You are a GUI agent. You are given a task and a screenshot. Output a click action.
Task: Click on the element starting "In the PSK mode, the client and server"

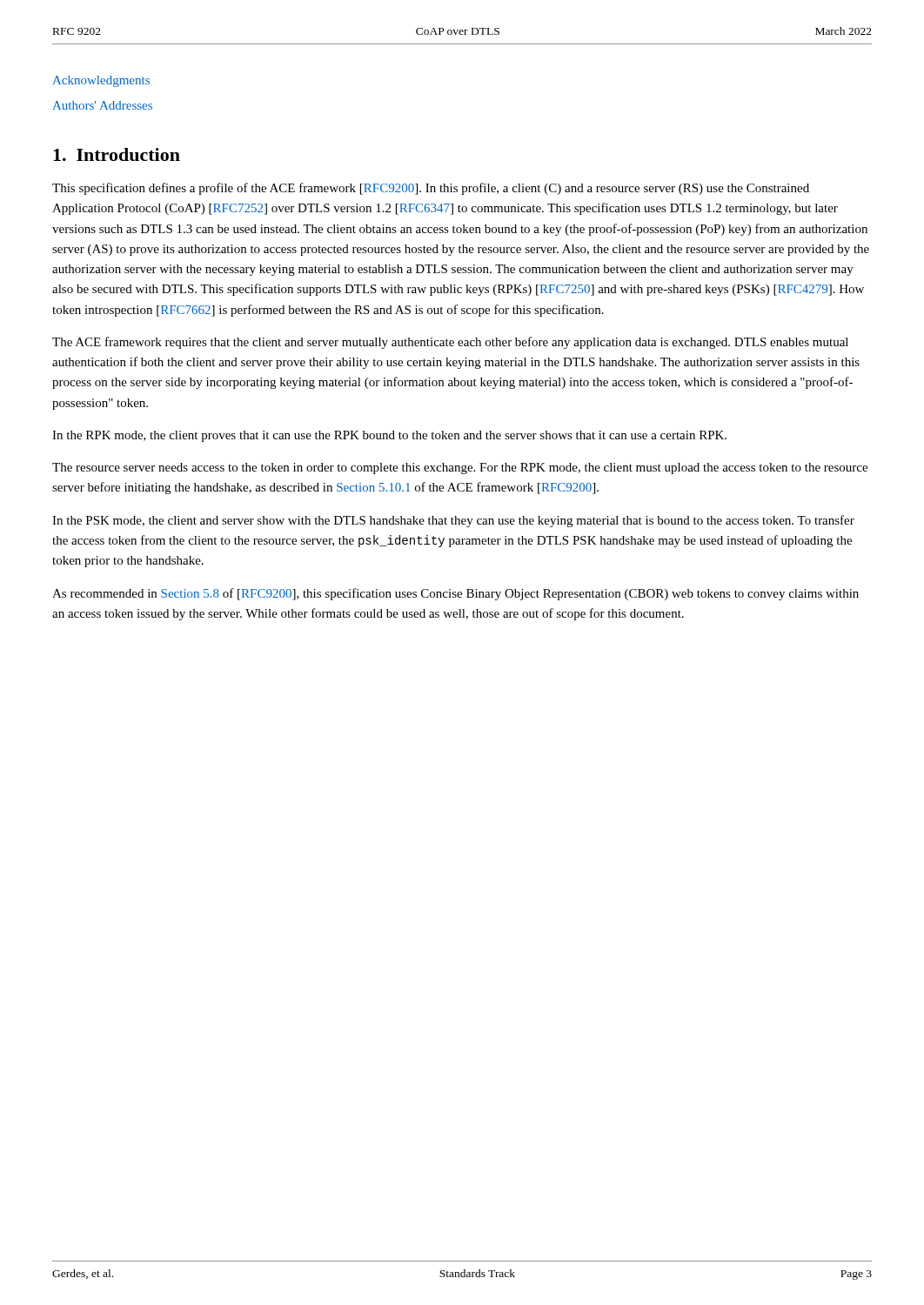tap(453, 540)
